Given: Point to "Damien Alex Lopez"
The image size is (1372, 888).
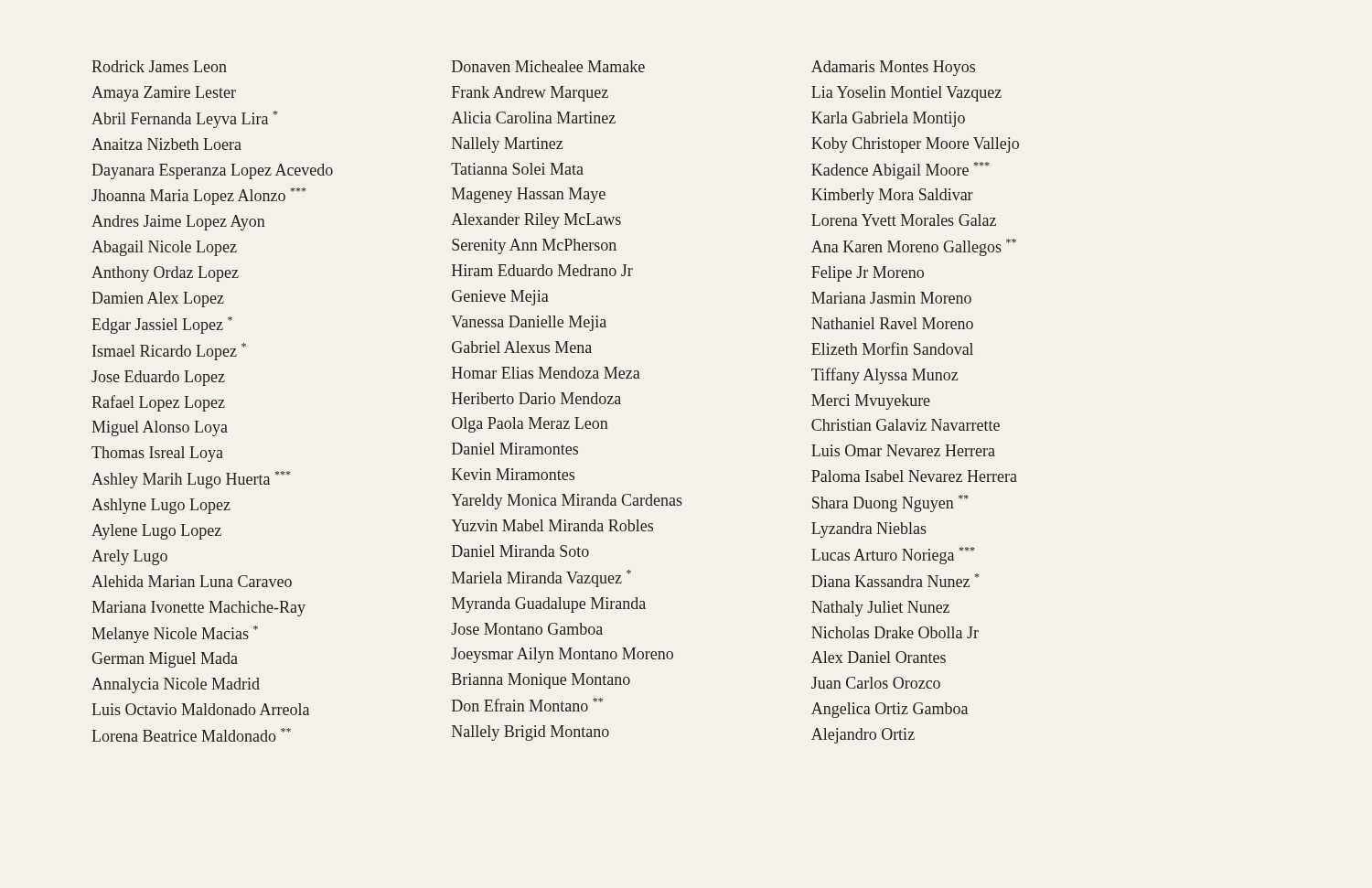Looking at the screenshot, I should pyautogui.click(x=158, y=298).
